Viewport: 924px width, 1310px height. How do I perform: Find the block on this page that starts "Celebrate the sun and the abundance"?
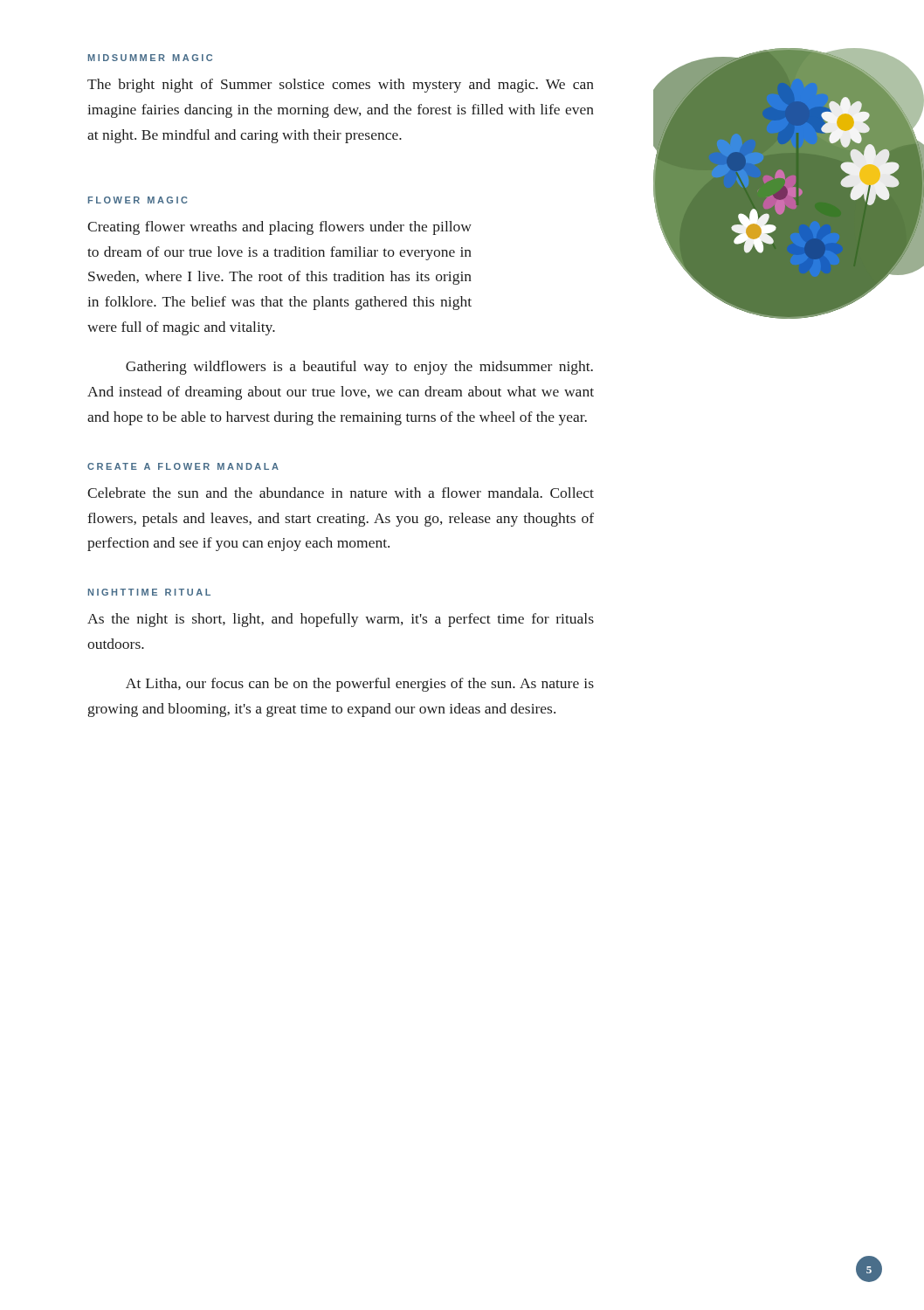[341, 517]
